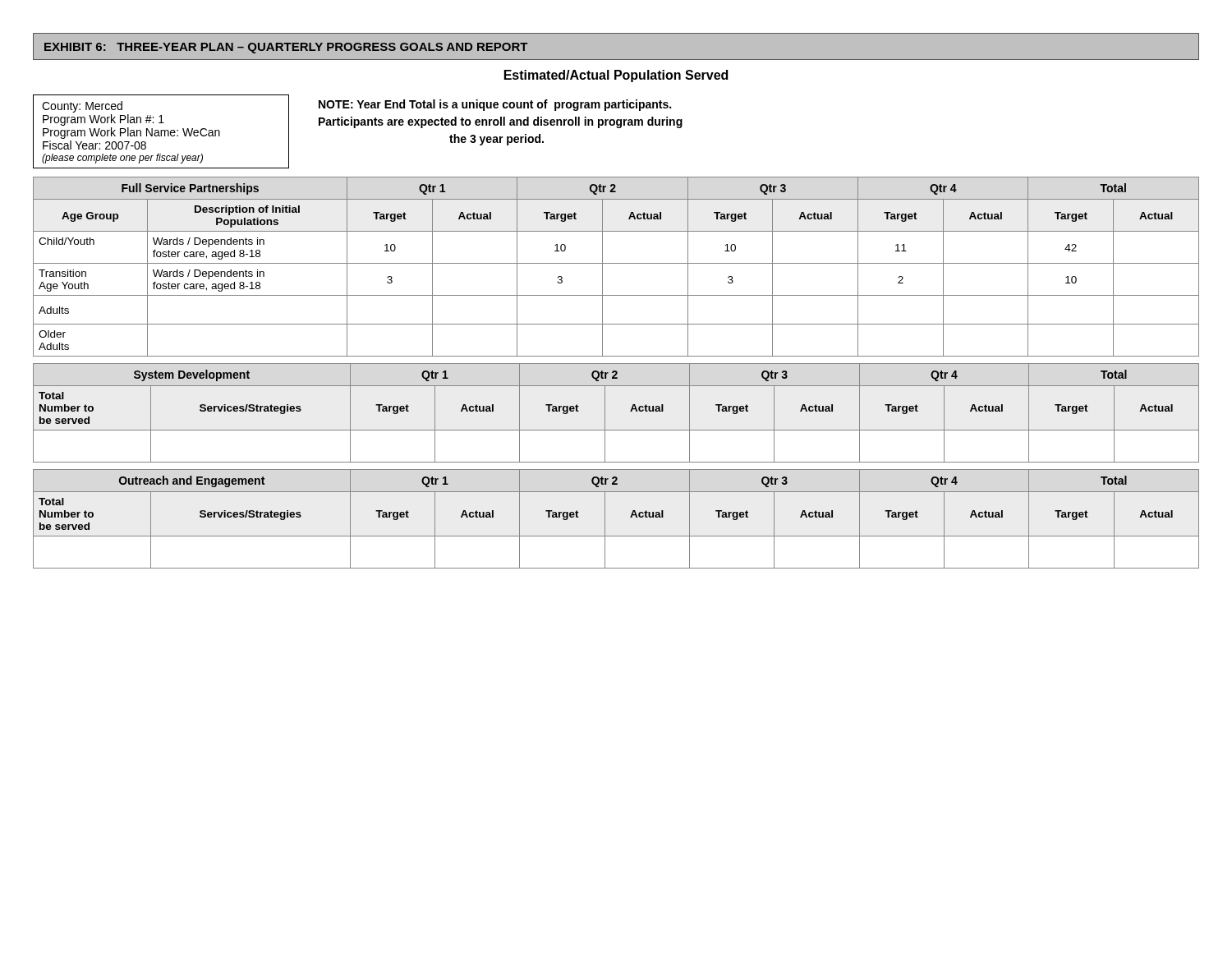Viewport: 1232px width, 953px height.
Task: Click on the table containing "Description of Initial Populations"
Action: 616,267
